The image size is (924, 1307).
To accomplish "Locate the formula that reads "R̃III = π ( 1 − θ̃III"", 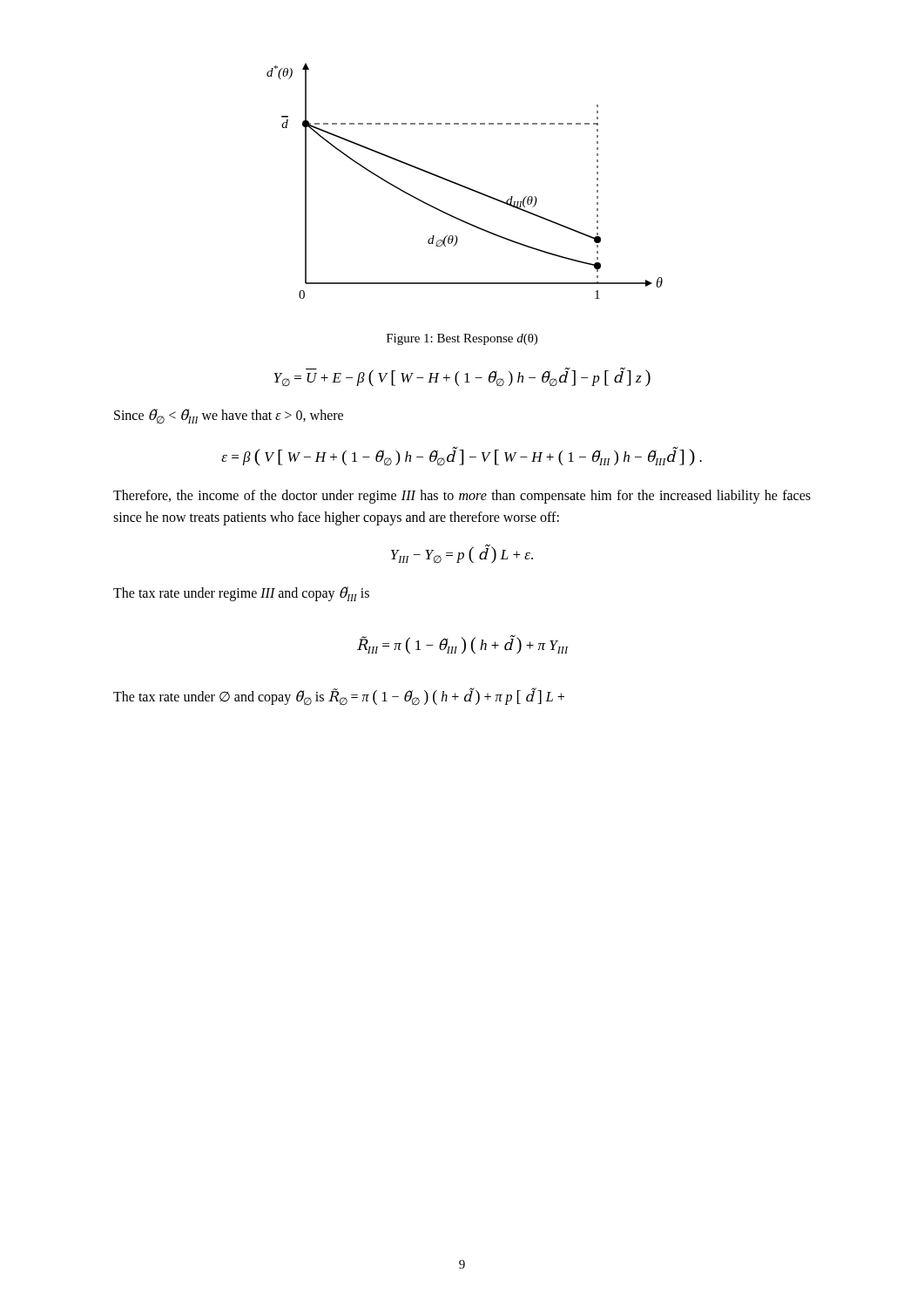I will click(x=462, y=645).
